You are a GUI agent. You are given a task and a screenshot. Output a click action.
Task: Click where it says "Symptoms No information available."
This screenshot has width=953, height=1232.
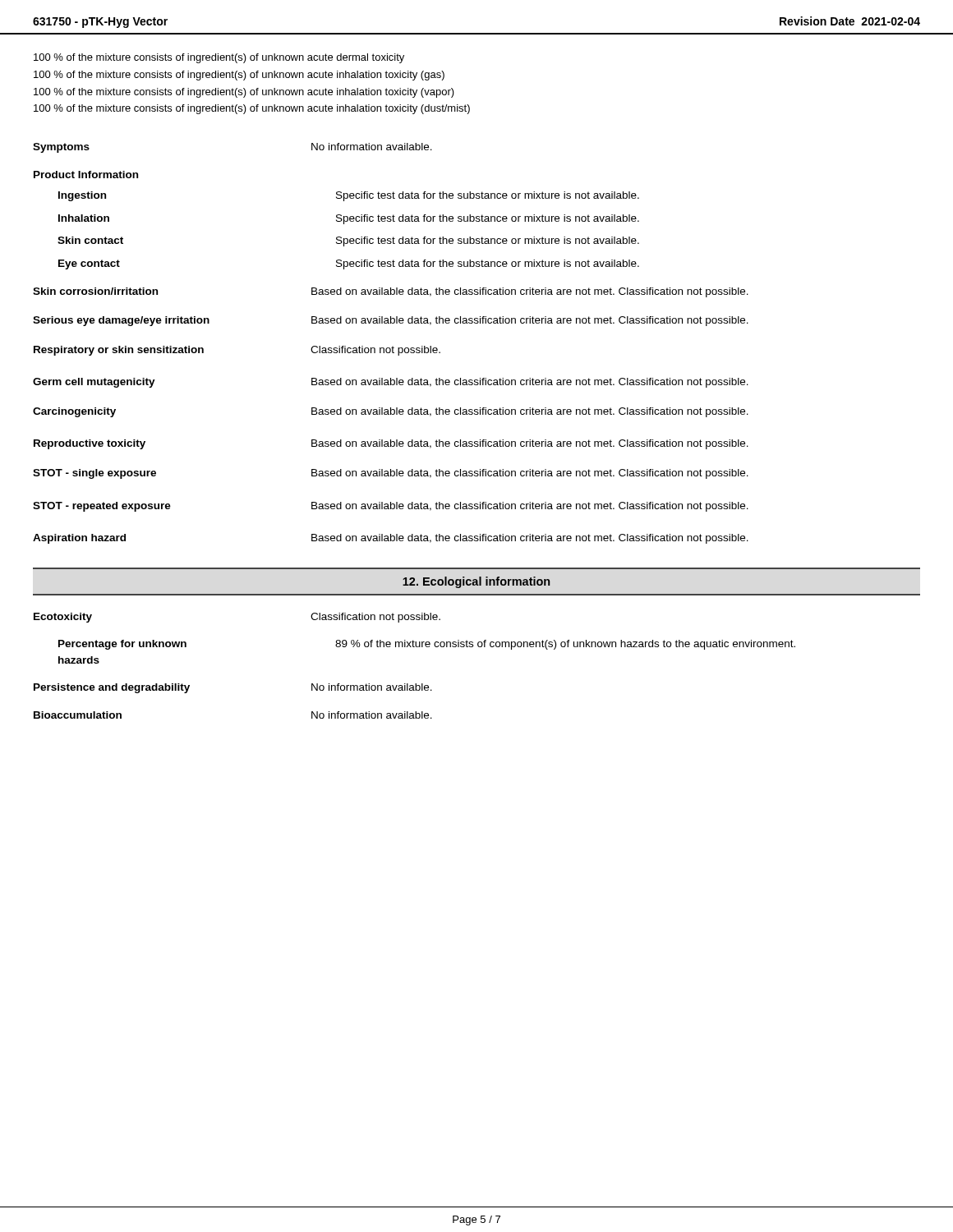[x=59, y=147]
